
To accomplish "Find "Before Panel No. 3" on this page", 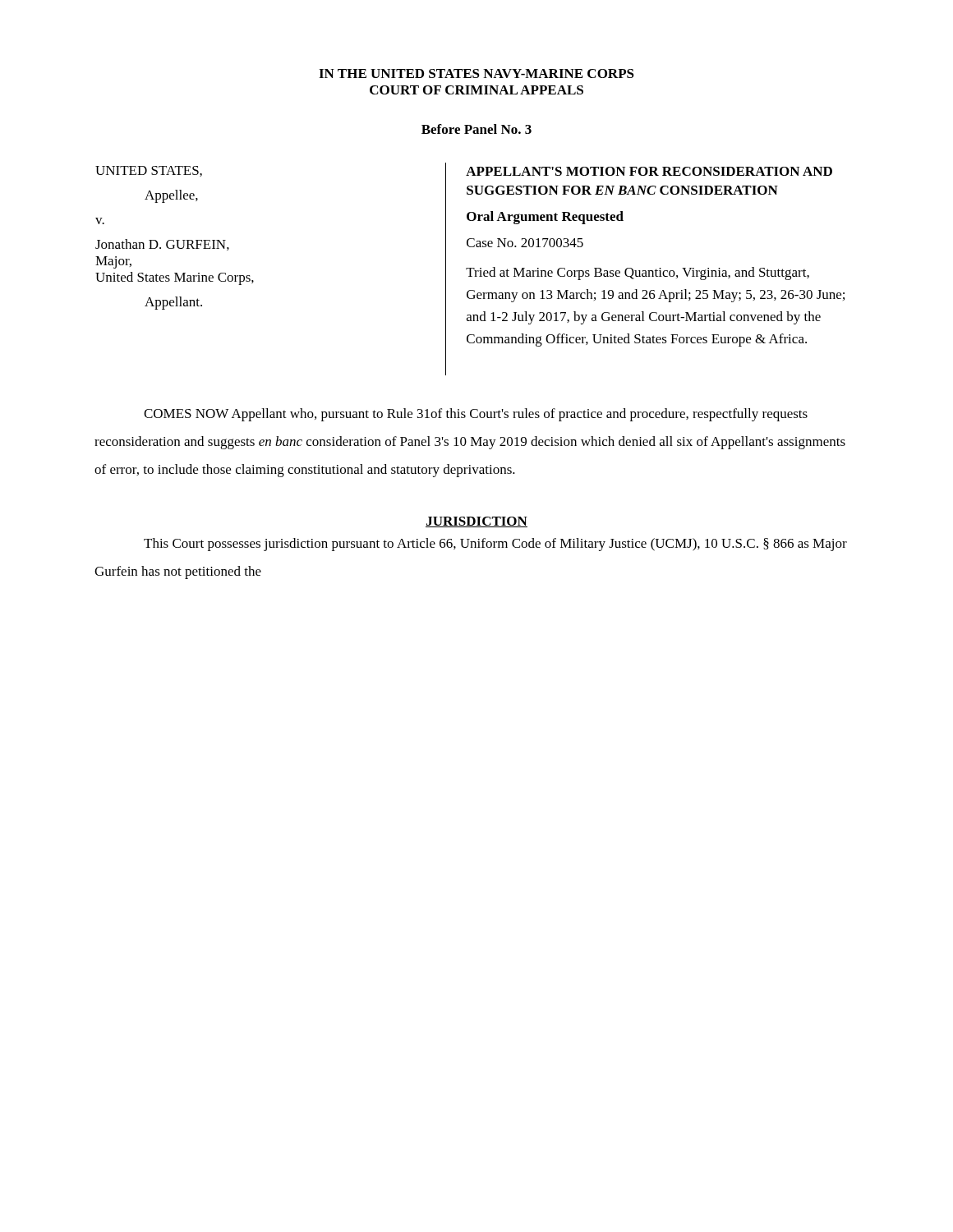I will coord(476,129).
